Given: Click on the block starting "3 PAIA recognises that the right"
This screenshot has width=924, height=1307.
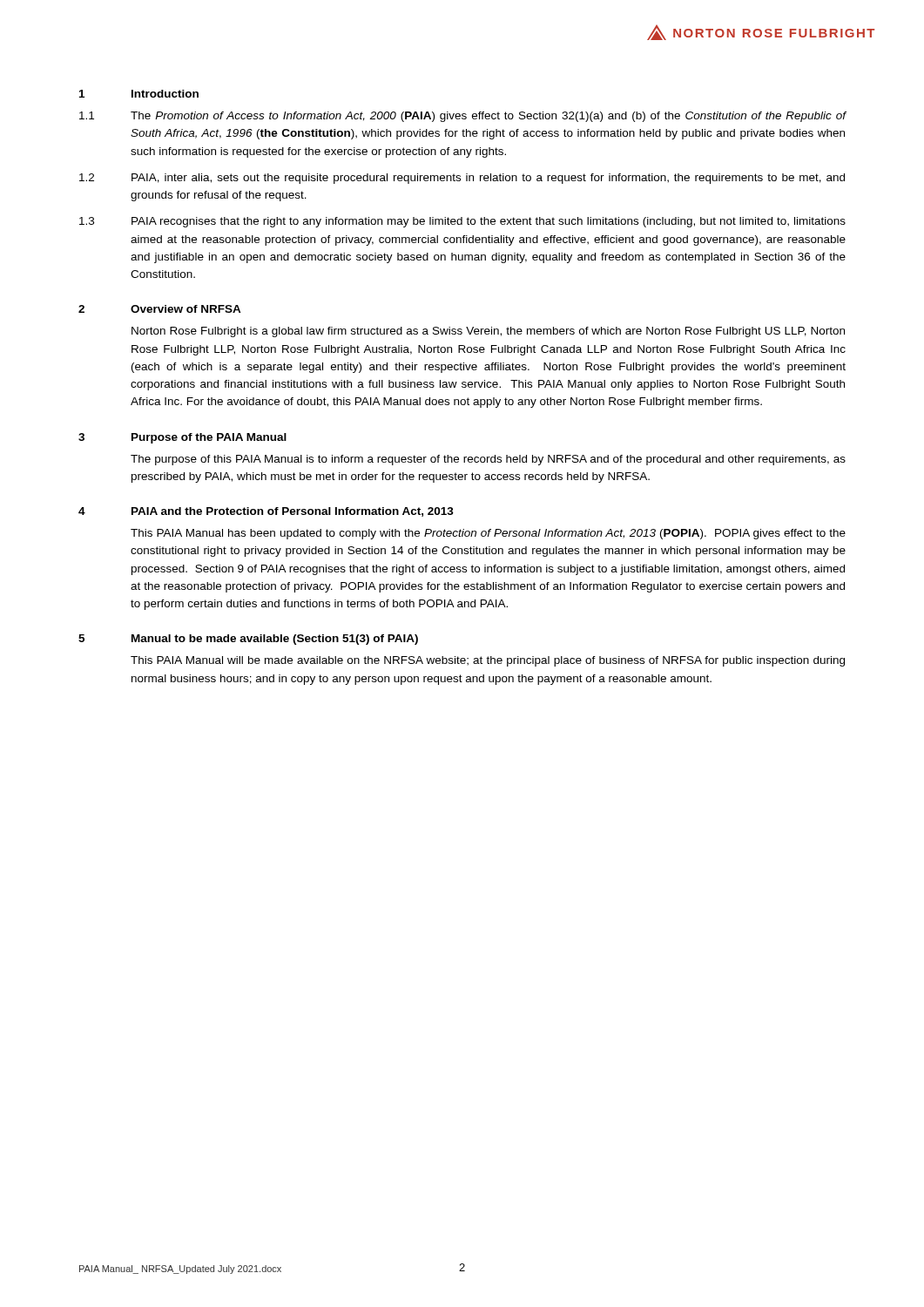Looking at the screenshot, I should (462, 248).
